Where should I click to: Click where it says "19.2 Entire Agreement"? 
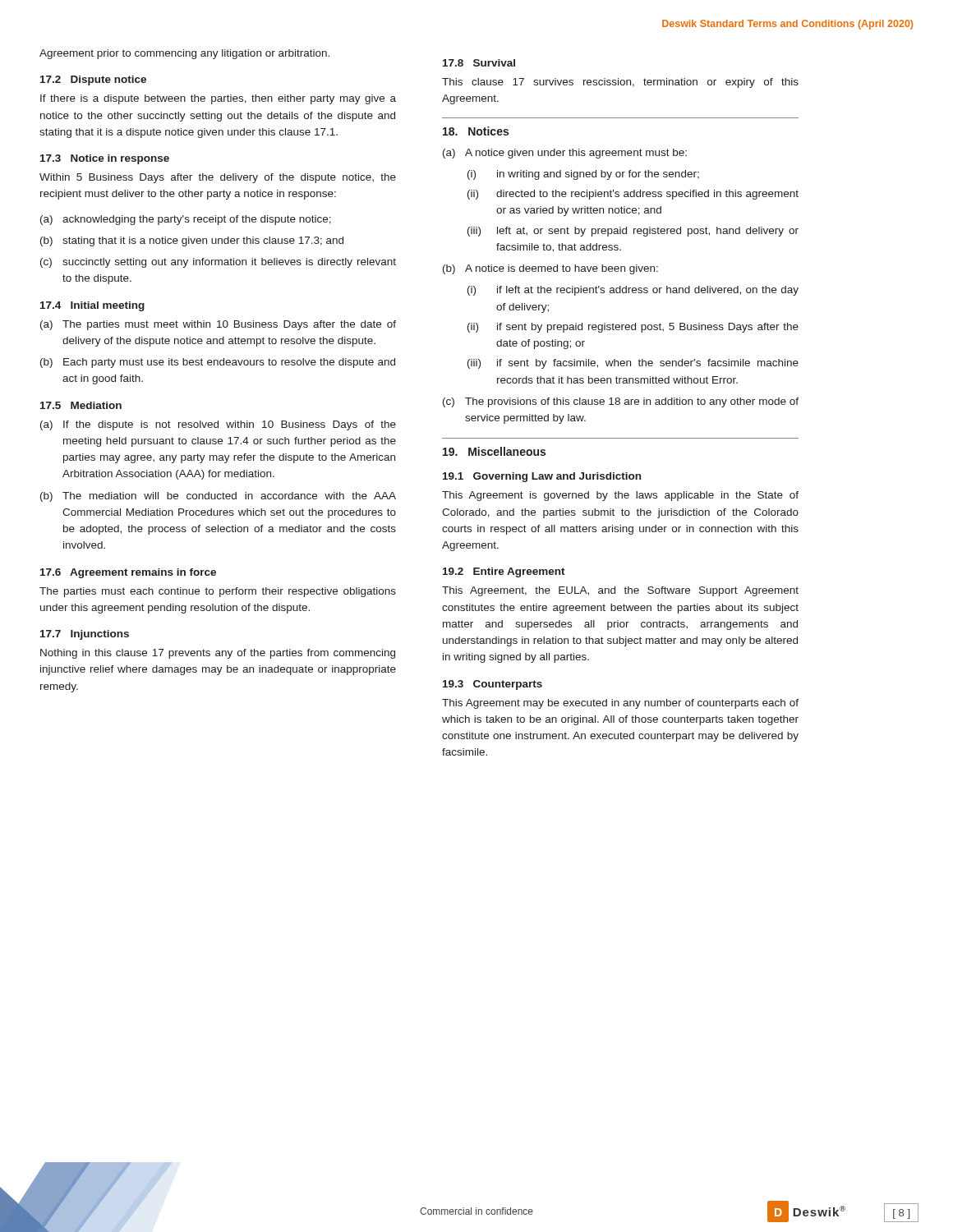pos(503,571)
